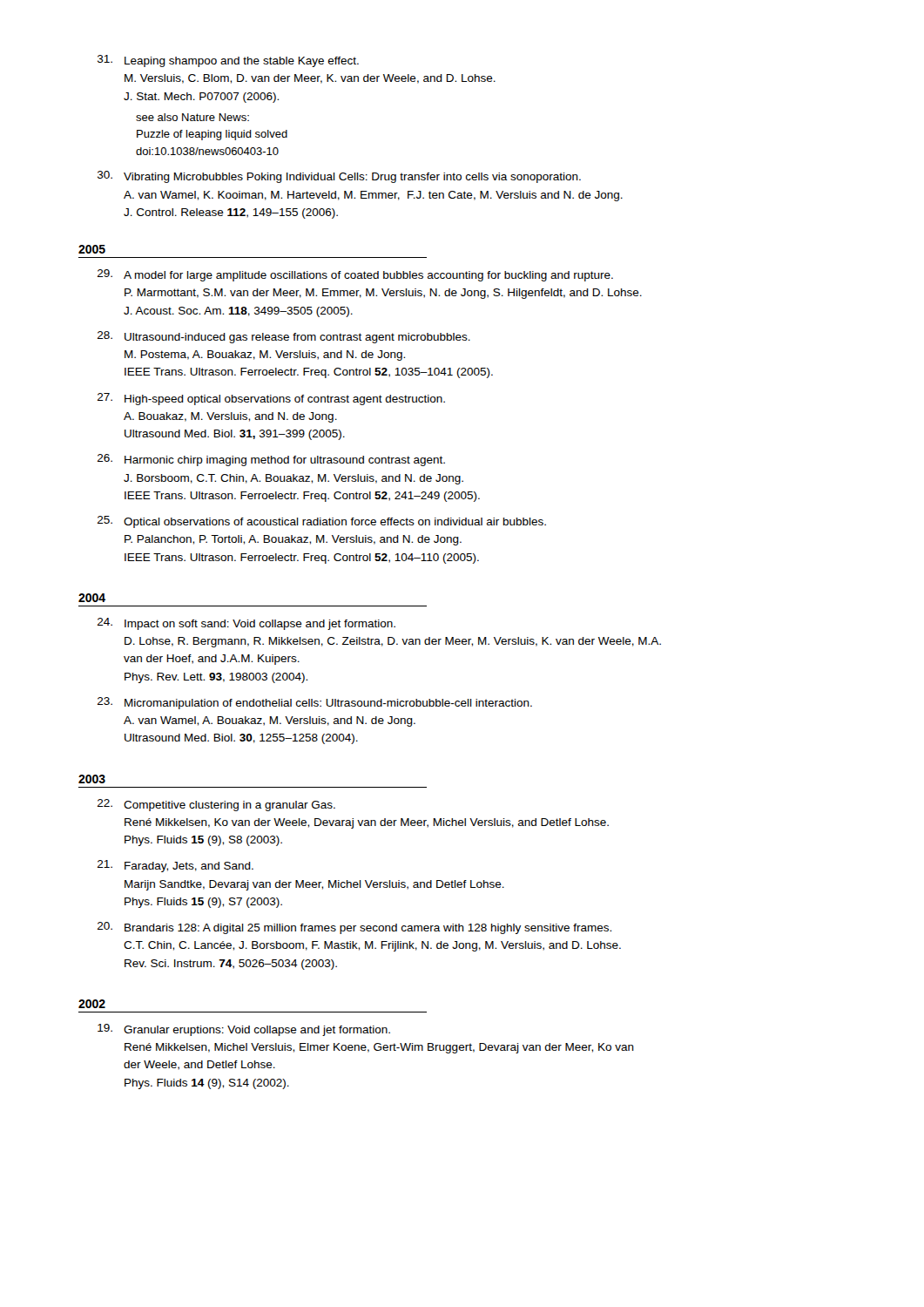Select the list item that reads "23. Micromanipulation of"
The width and height of the screenshot is (924, 1307).
click(x=315, y=703)
